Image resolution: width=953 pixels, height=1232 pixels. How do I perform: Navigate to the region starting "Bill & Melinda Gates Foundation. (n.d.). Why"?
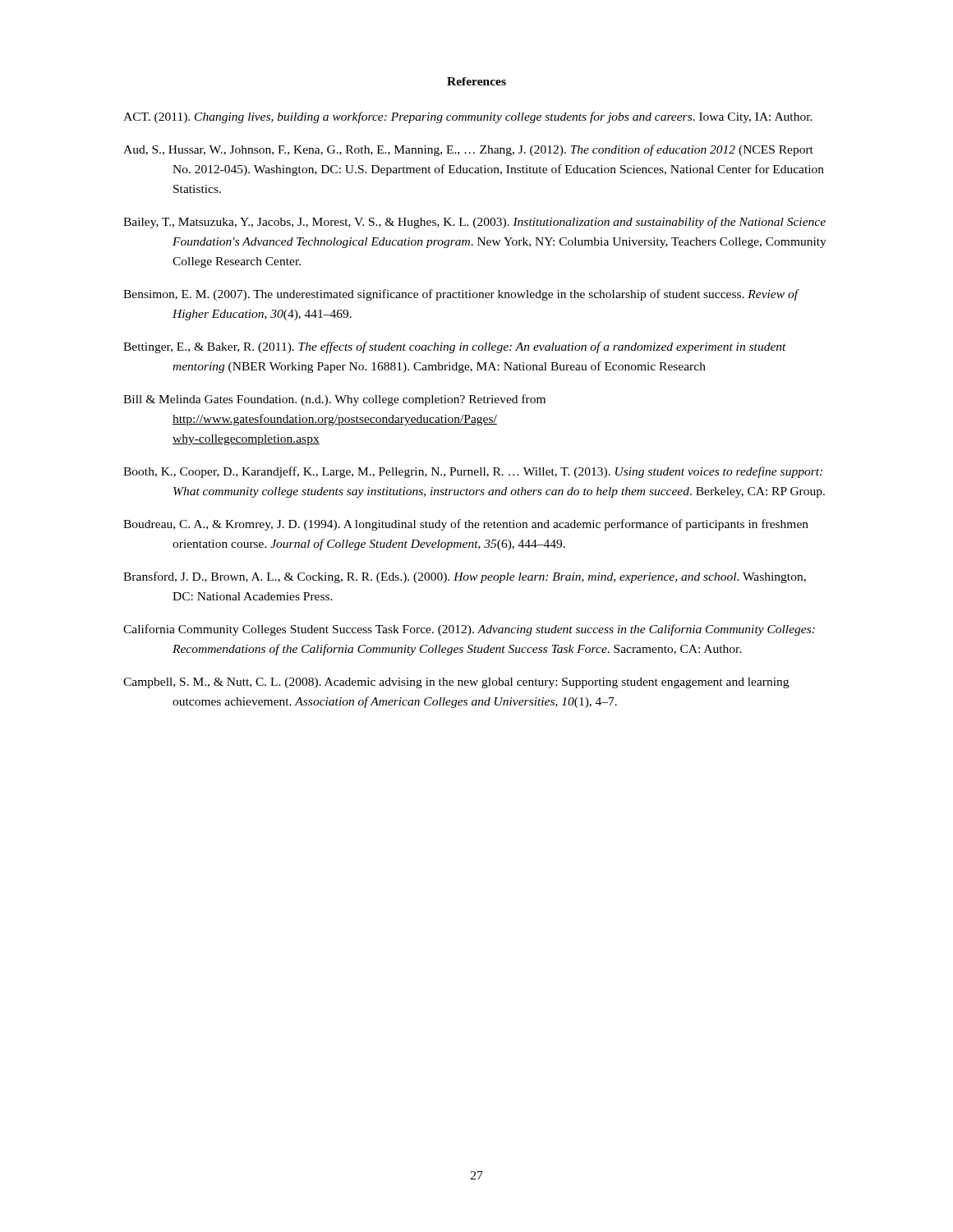pos(335,419)
